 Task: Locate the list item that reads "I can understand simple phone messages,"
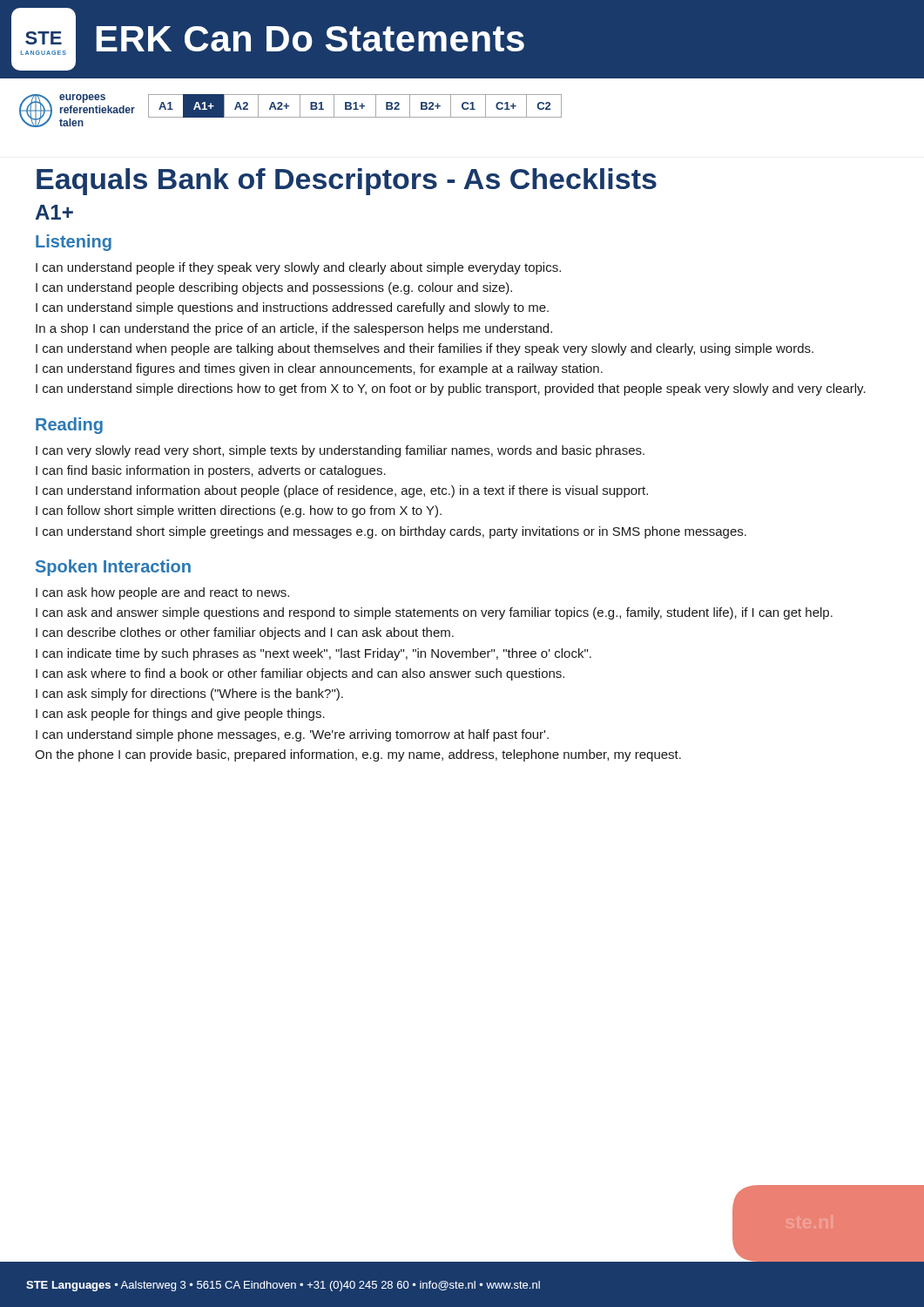(292, 734)
